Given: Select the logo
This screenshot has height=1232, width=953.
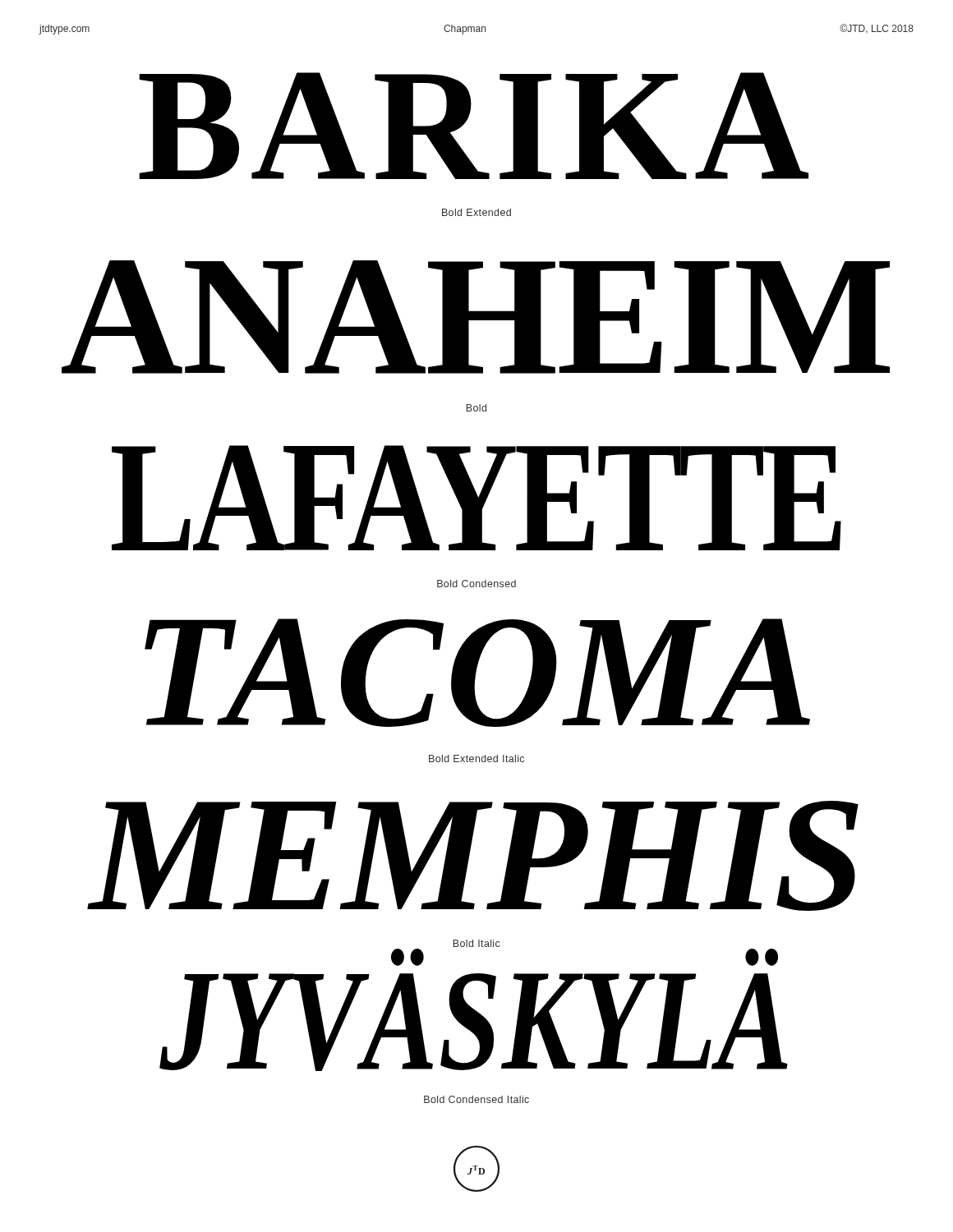Looking at the screenshot, I should click(x=476, y=1169).
